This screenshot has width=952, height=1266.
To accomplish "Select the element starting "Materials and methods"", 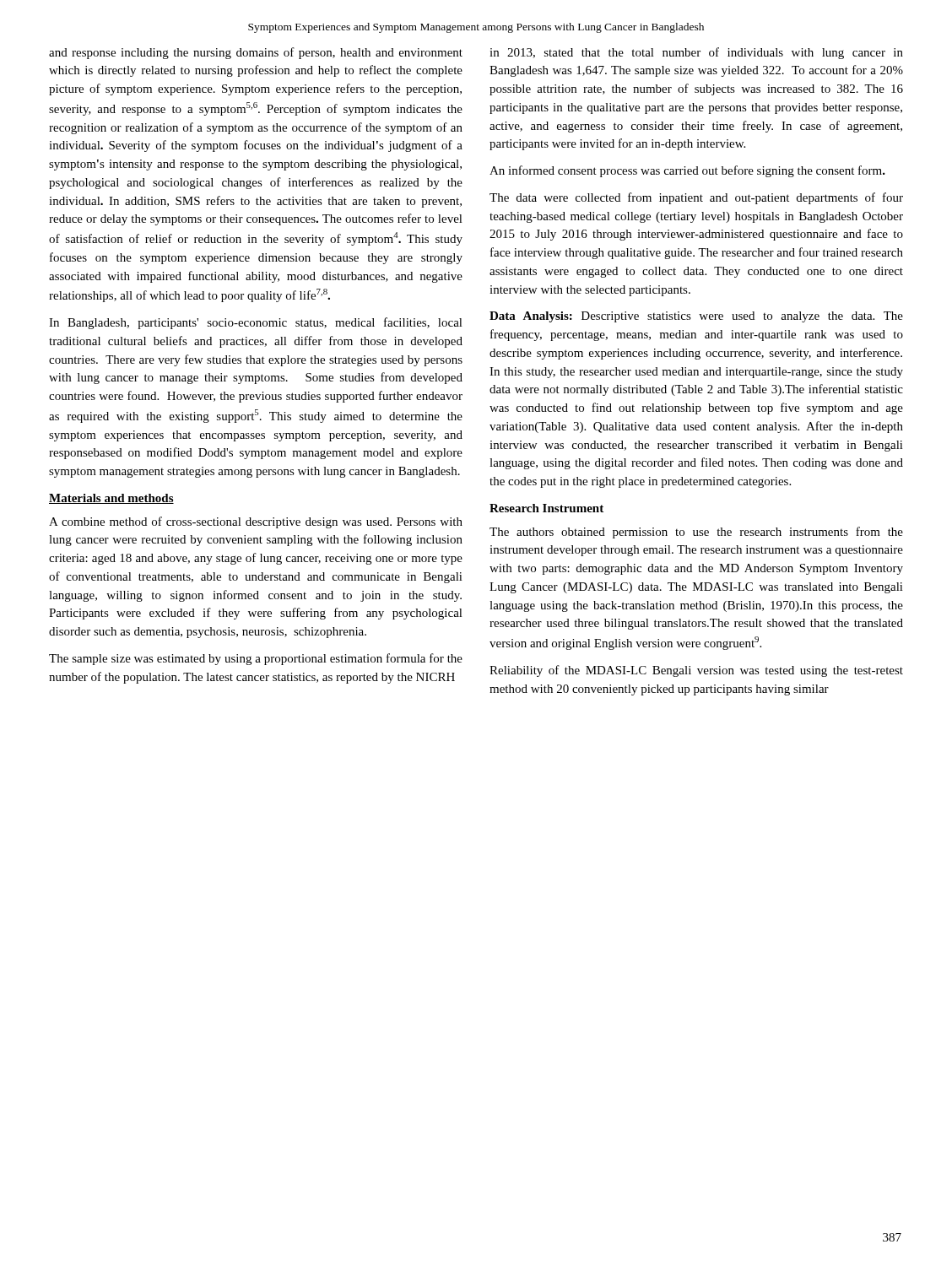I will tap(111, 498).
